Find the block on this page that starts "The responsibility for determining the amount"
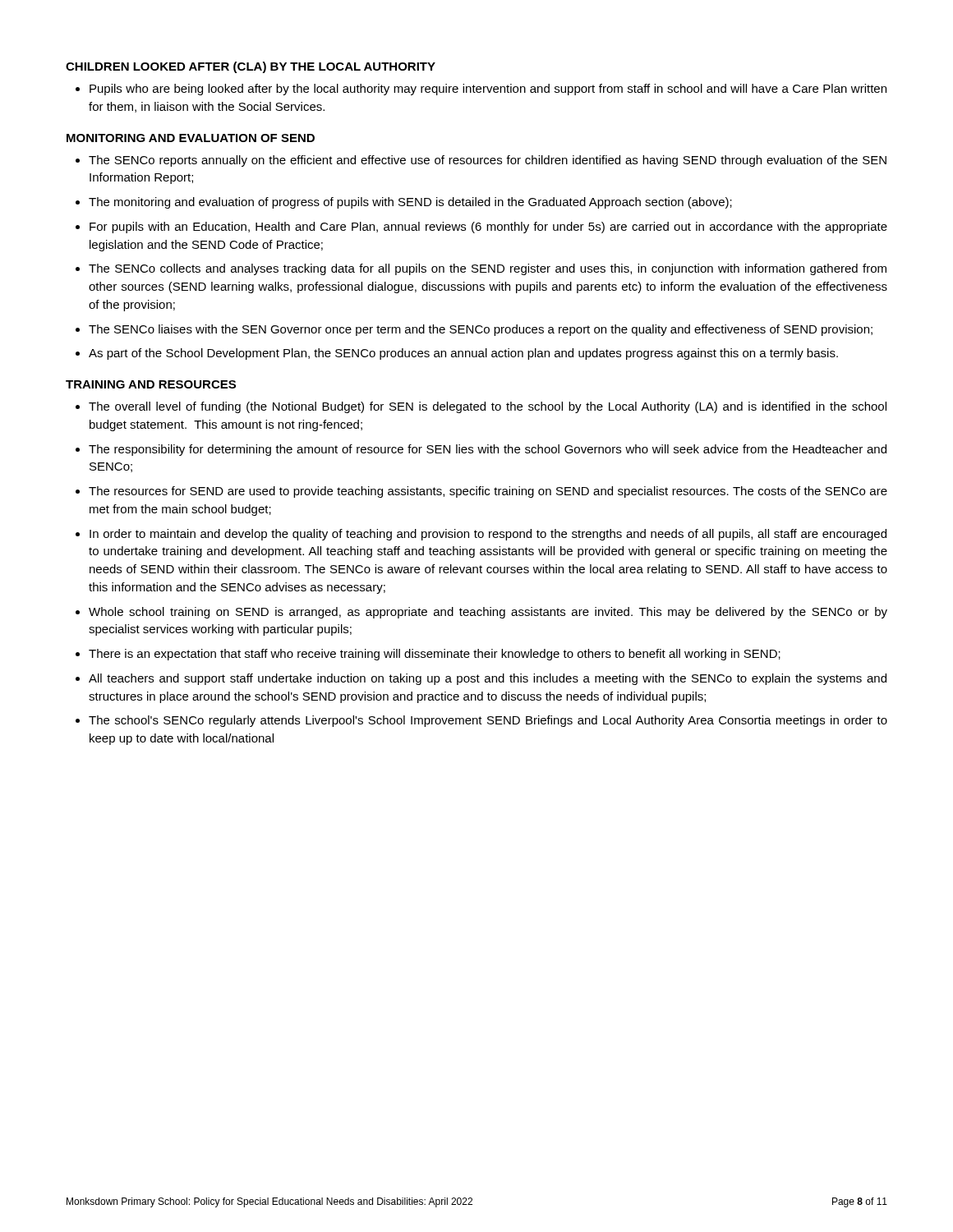 tap(488, 457)
